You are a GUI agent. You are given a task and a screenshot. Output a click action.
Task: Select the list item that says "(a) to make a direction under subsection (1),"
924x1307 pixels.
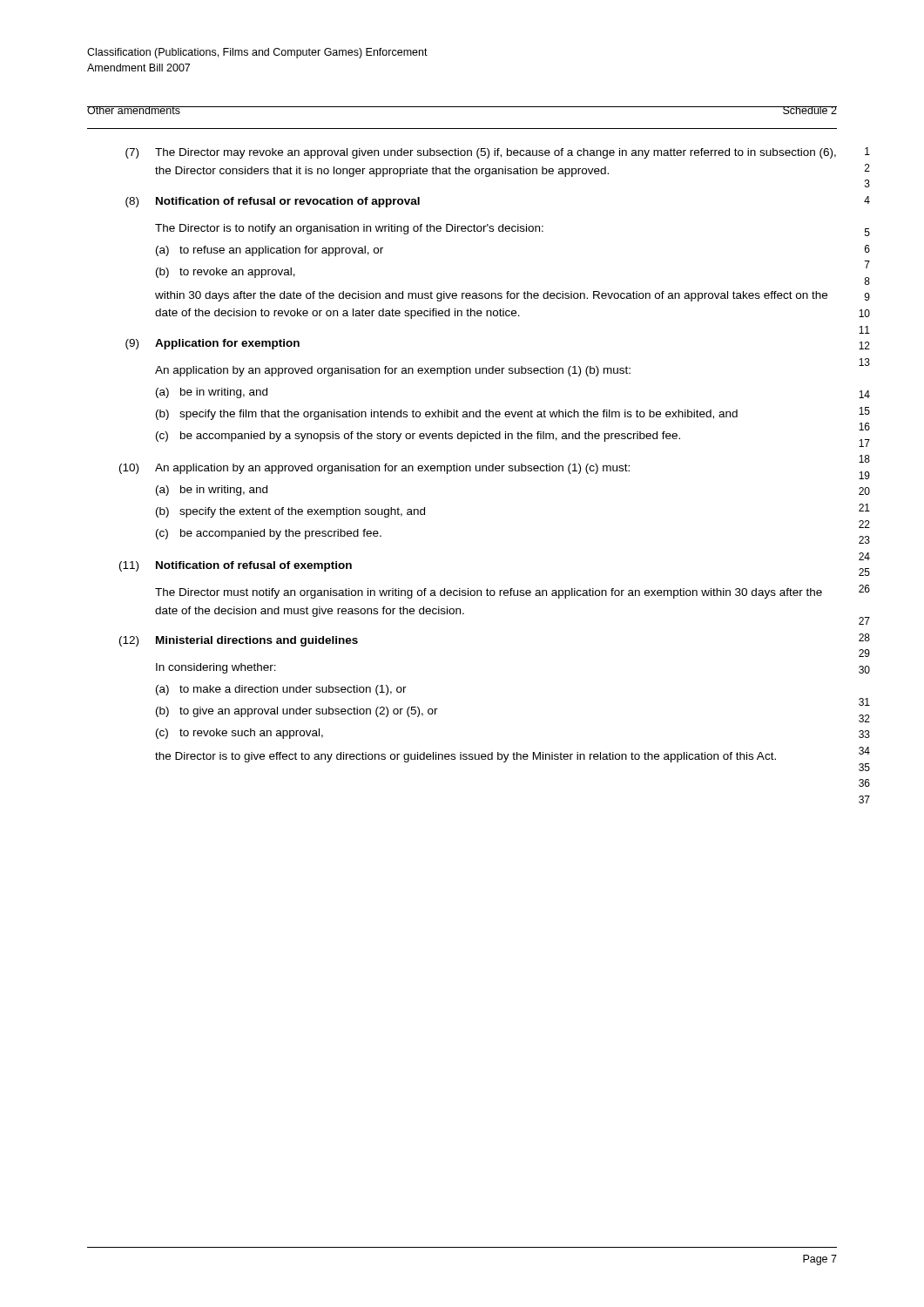(x=281, y=690)
